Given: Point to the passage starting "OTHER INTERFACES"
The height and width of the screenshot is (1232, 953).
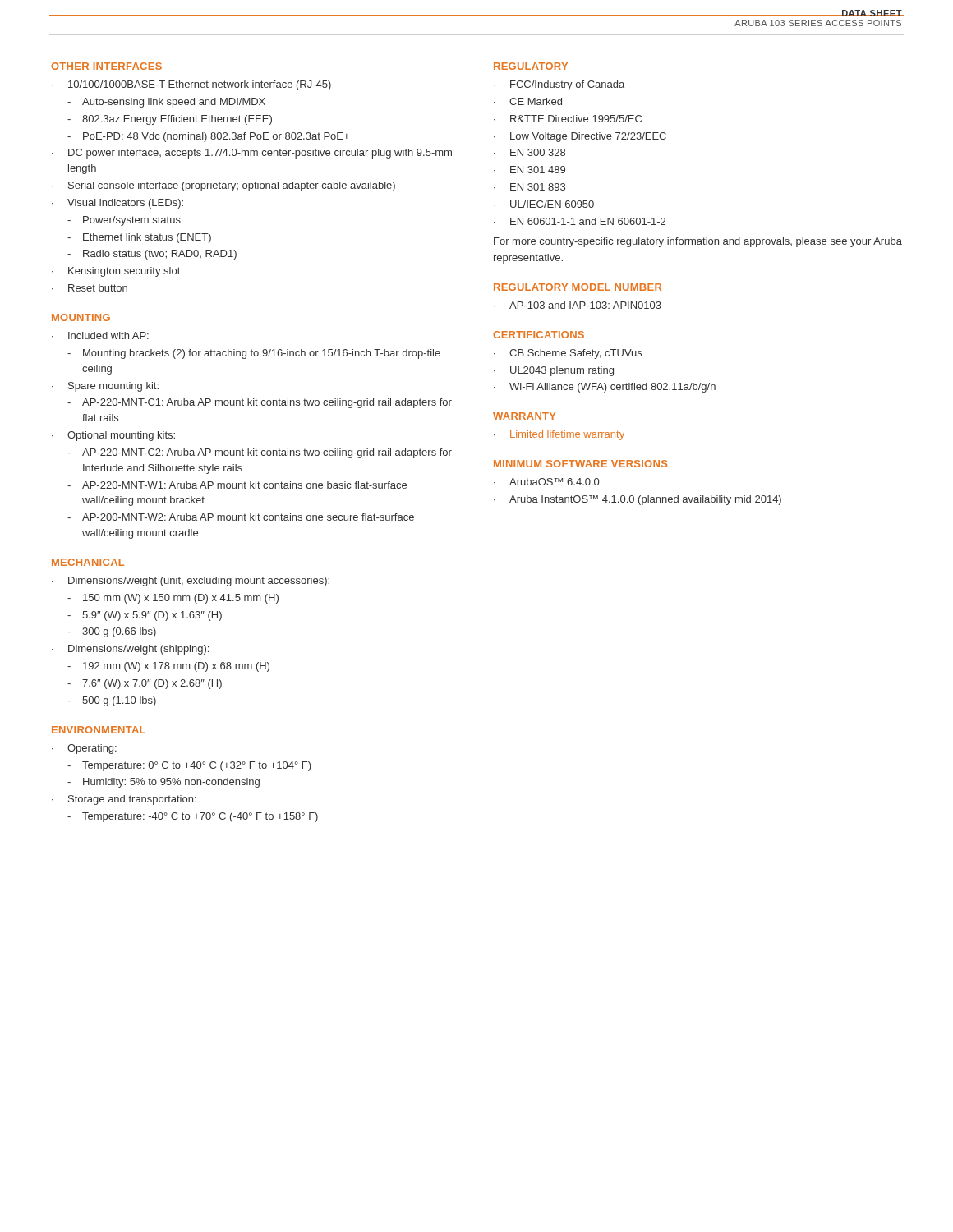Looking at the screenshot, I should point(107,66).
